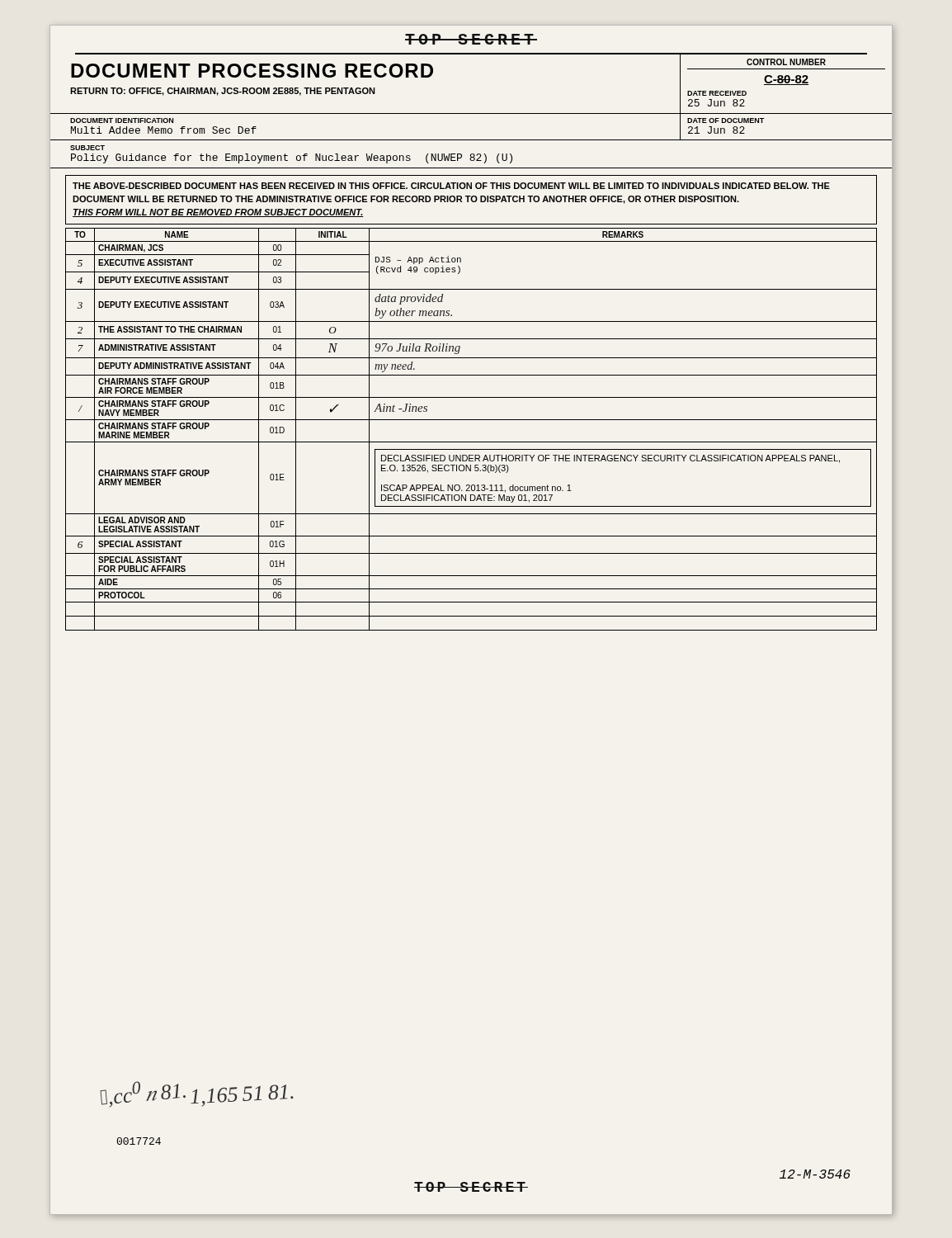Select the title that reads "DOCUMENT PROCESSING RECORD RETURN TO: OFFICE,"
The height and width of the screenshot is (1238, 952).
pos(471,84)
